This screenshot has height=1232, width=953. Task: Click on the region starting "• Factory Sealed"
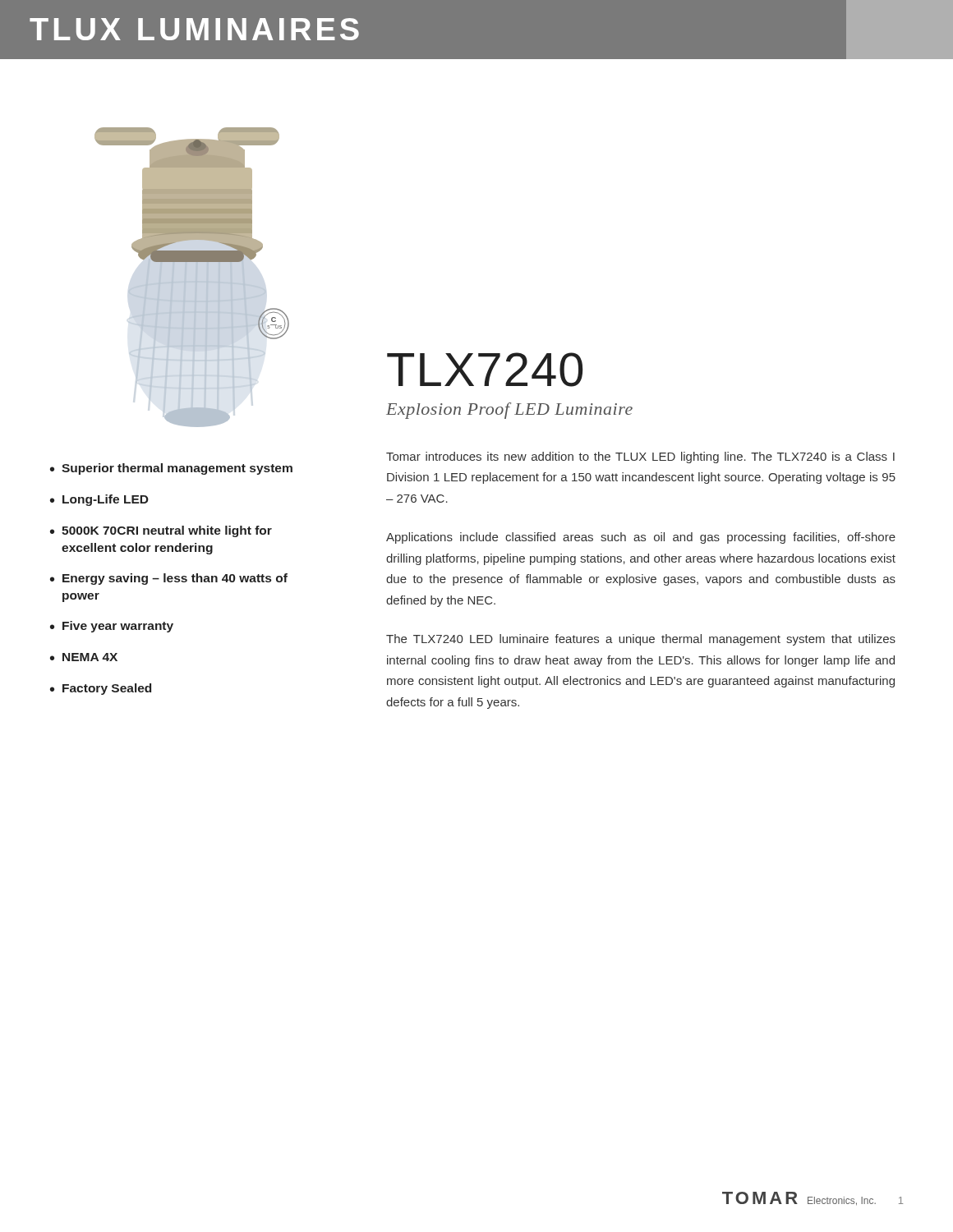(x=101, y=689)
